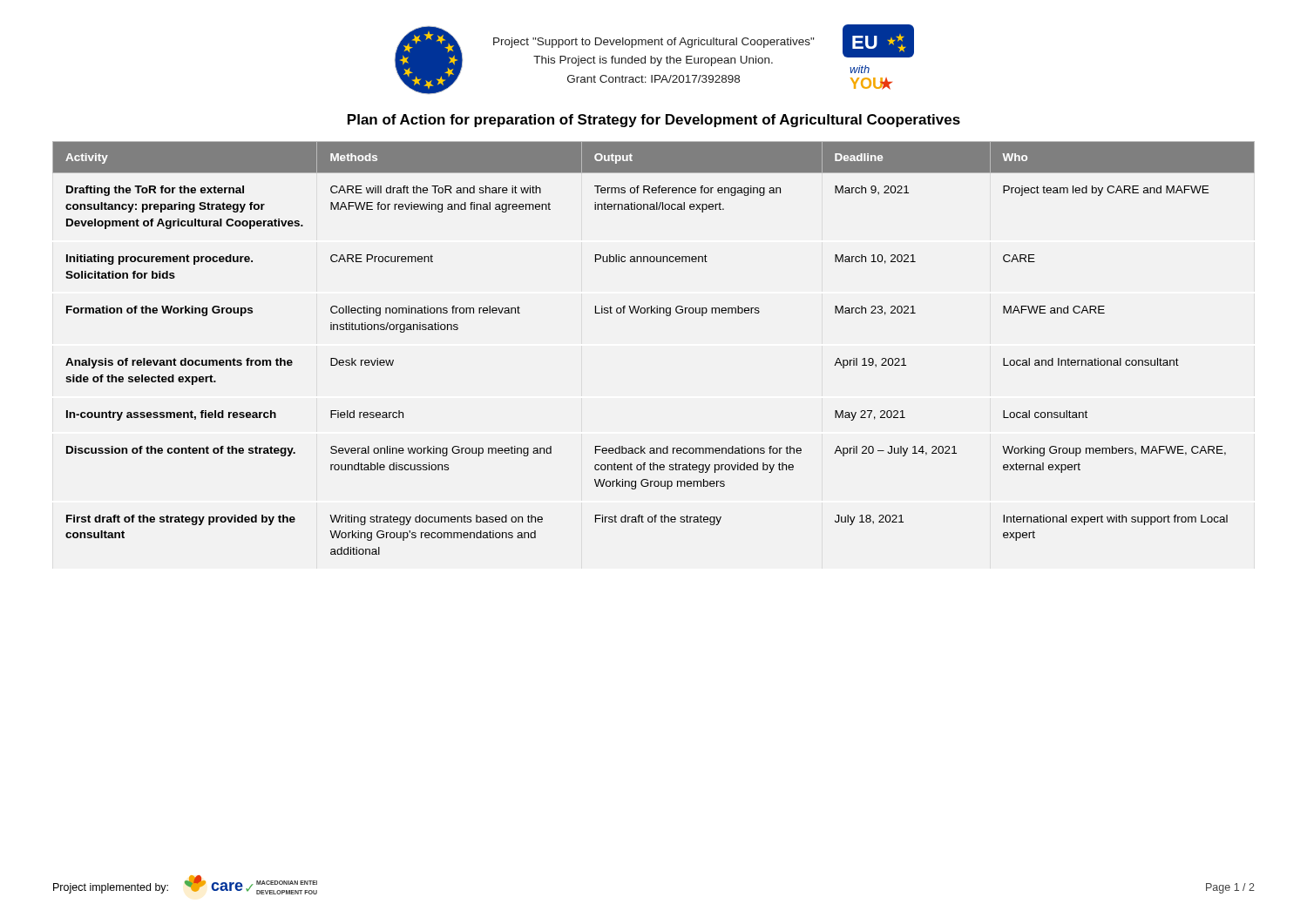Locate the table with the text "Feedback and recommendations for the"
The width and height of the screenshot is (1307, 924).
pos(654,356)
